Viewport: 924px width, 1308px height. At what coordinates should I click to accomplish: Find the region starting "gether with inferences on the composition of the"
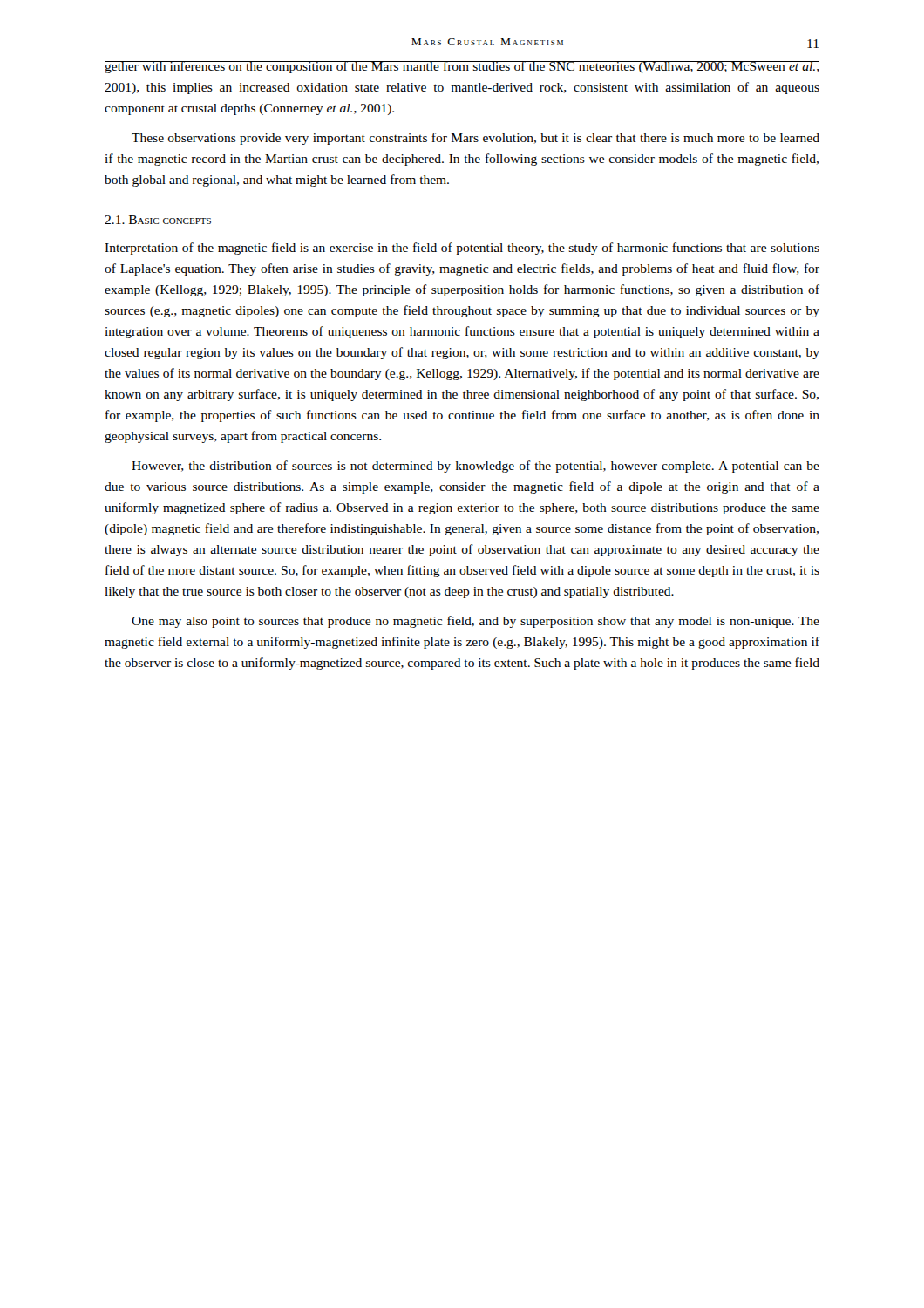[462, 87]
